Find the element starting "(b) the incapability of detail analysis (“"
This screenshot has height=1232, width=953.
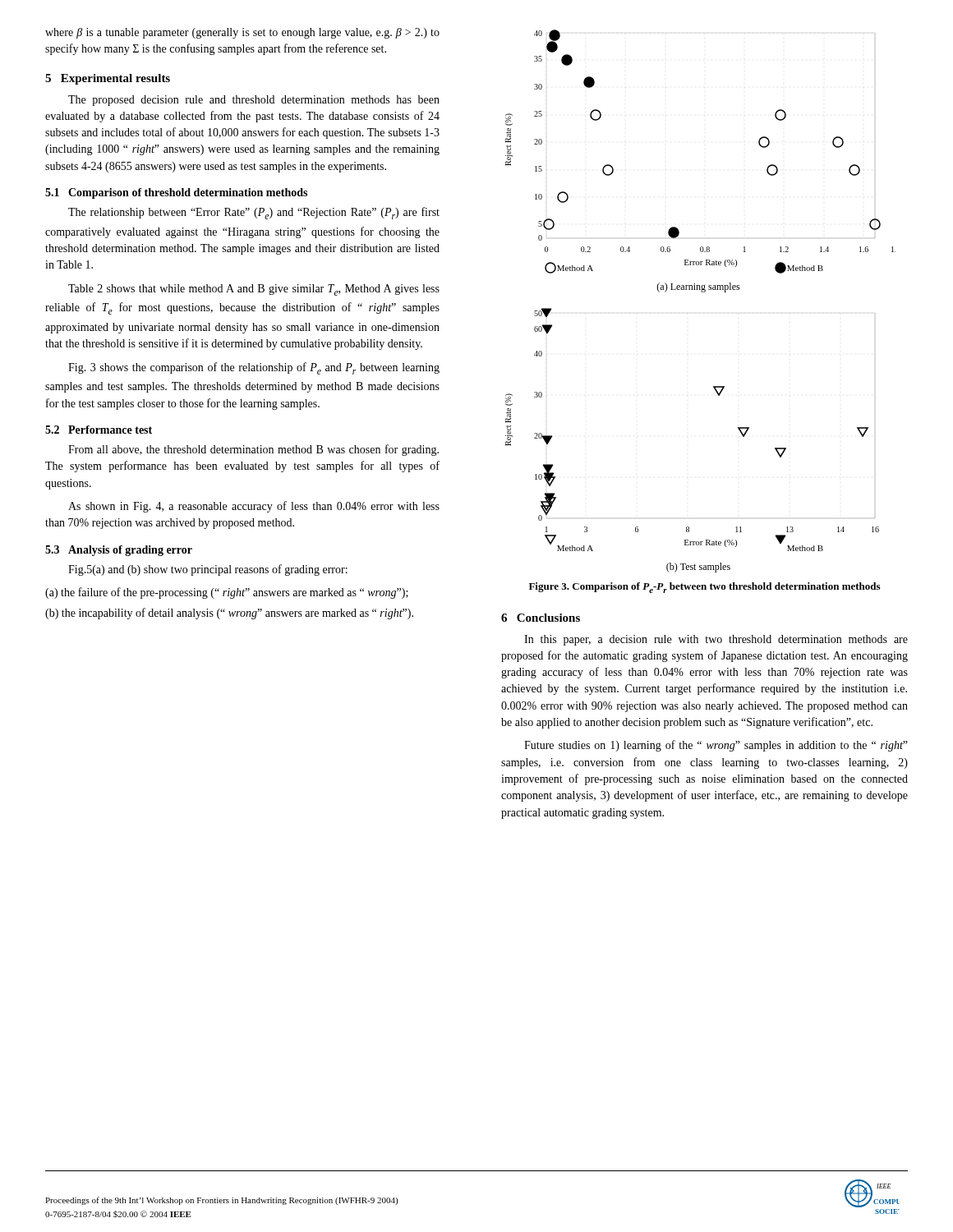[230, 613]
